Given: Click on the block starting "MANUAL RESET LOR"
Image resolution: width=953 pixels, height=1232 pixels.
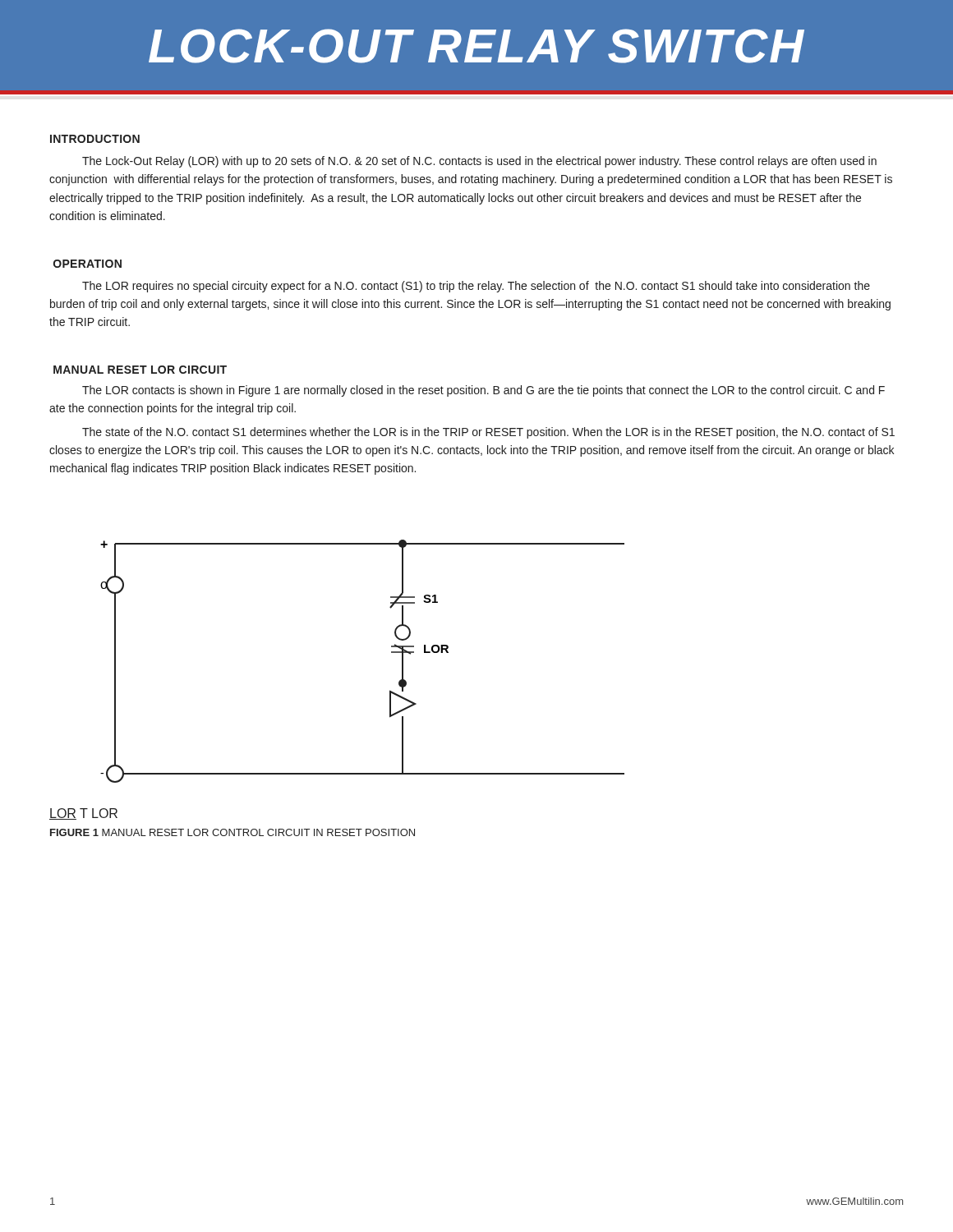Looking at the screenshot, I should pos(138,369).
